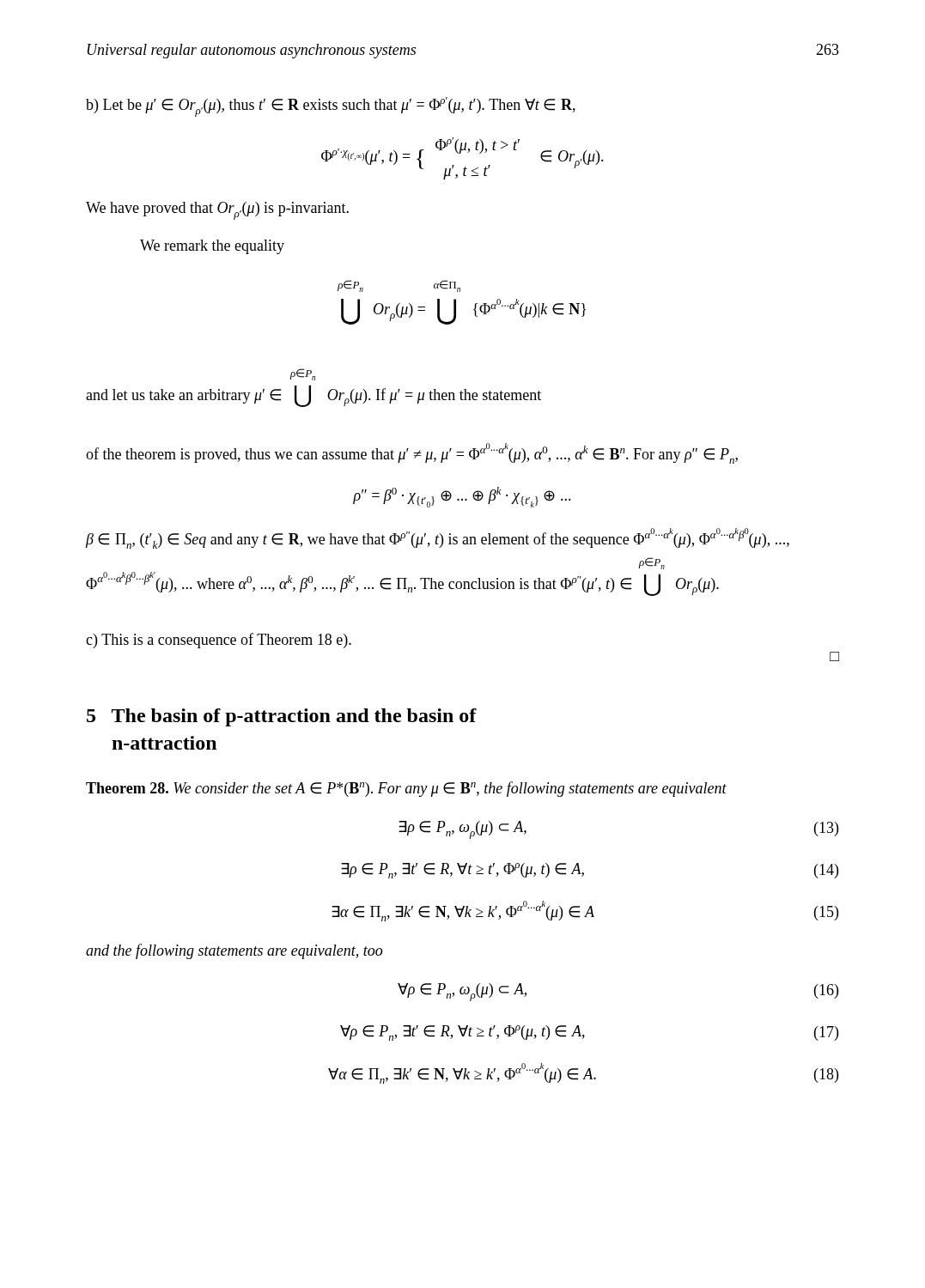Find the formula on this page that starts "ρ∈Pn ⋃ Orρ(μ) = α∈Πn"
The height and width of the screenshot is (1288, 925).
point(462,311)
